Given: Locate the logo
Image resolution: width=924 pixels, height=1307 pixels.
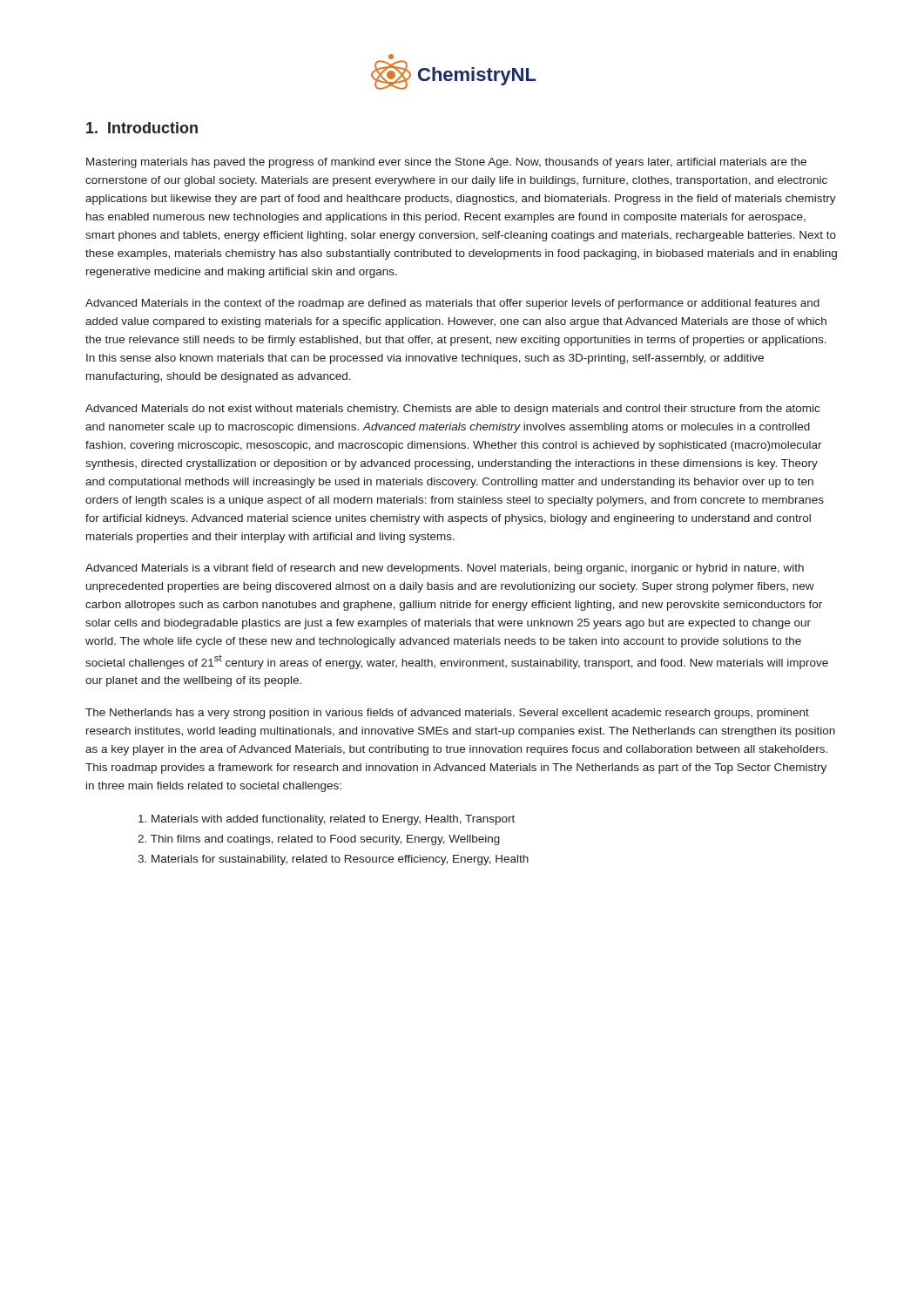Looking at the screenshot, I should click(462, 76).
